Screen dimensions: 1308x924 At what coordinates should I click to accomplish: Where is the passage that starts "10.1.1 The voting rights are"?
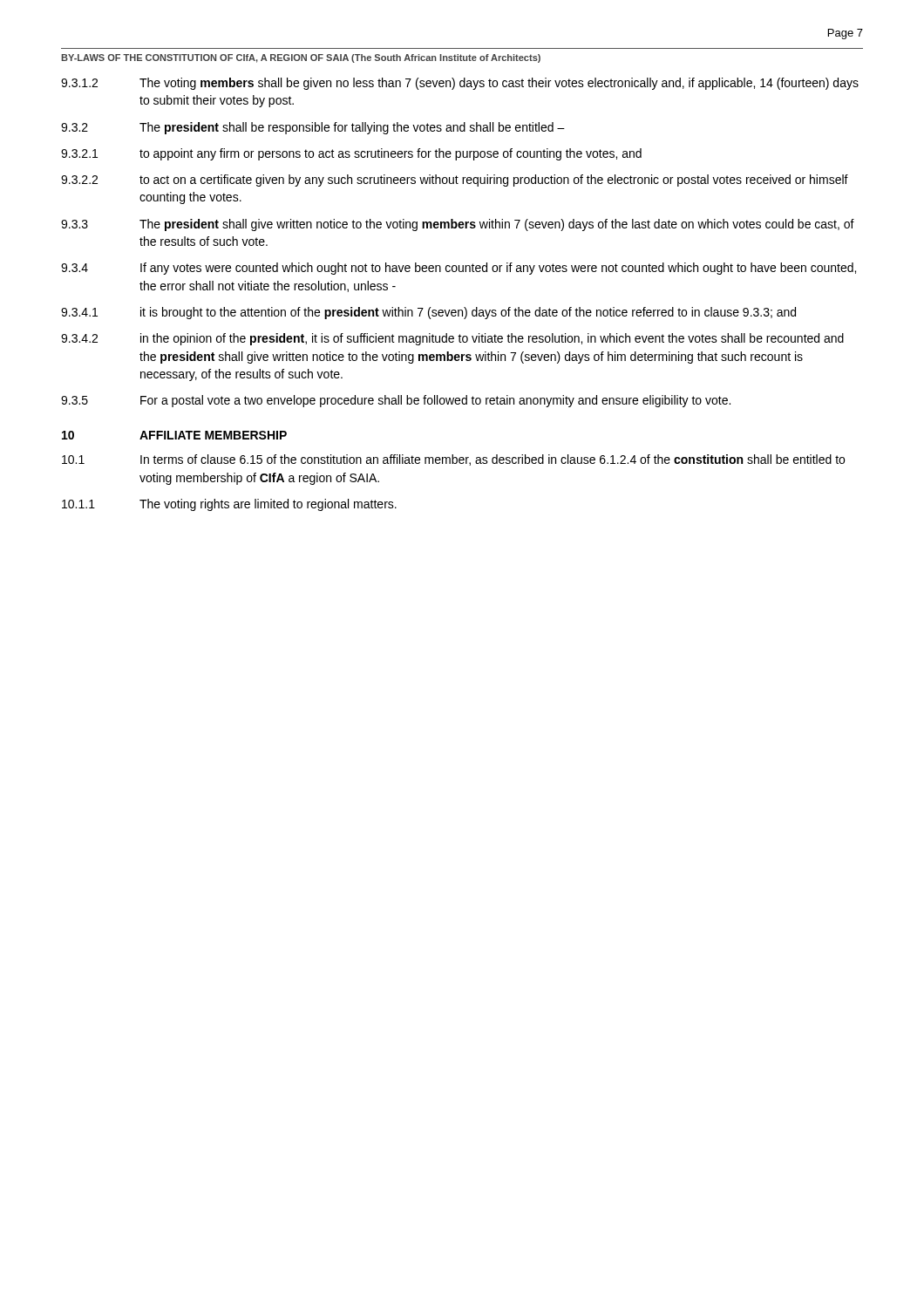[x=229, y=505]
